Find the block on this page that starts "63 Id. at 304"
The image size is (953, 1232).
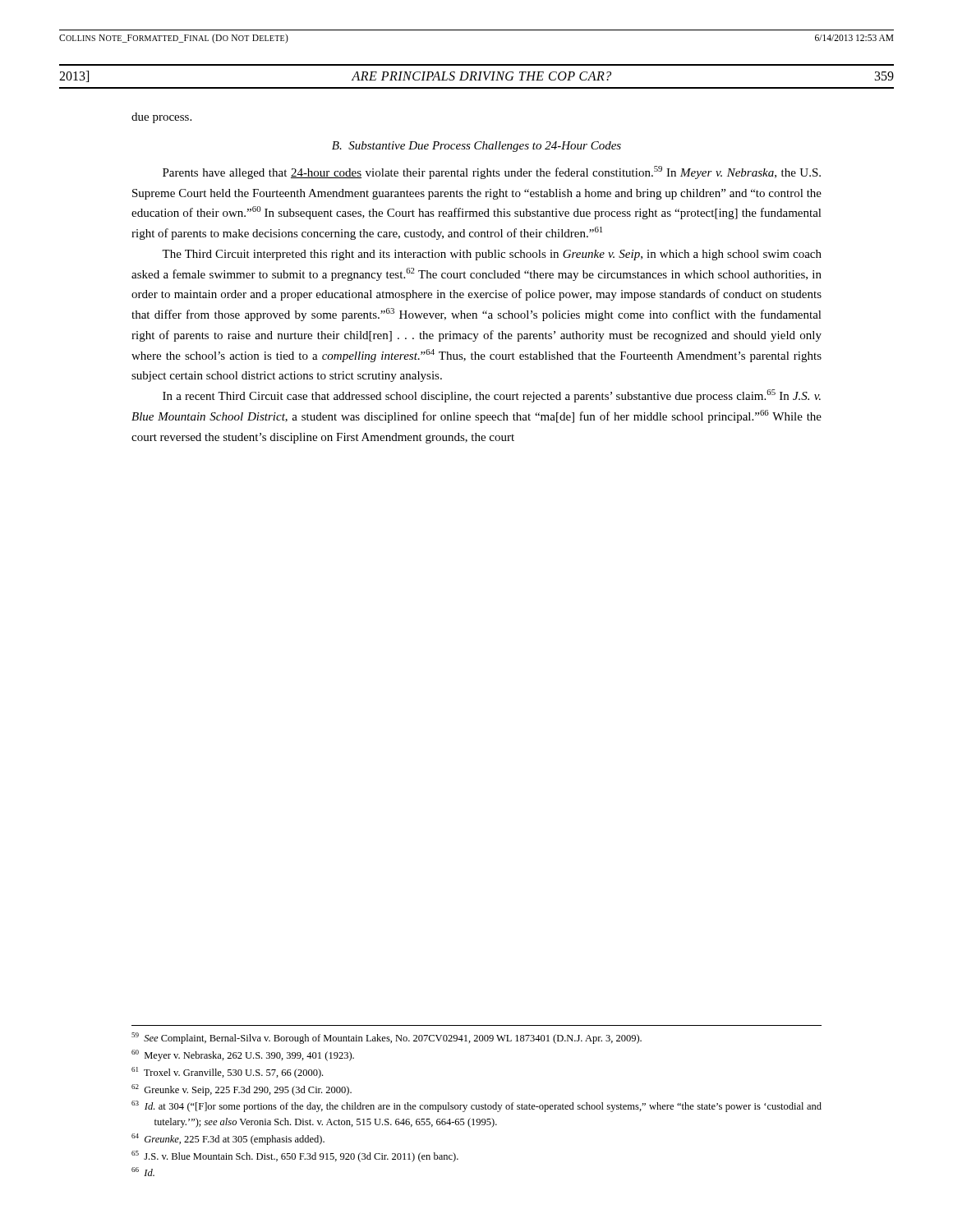coord(476,1113)
